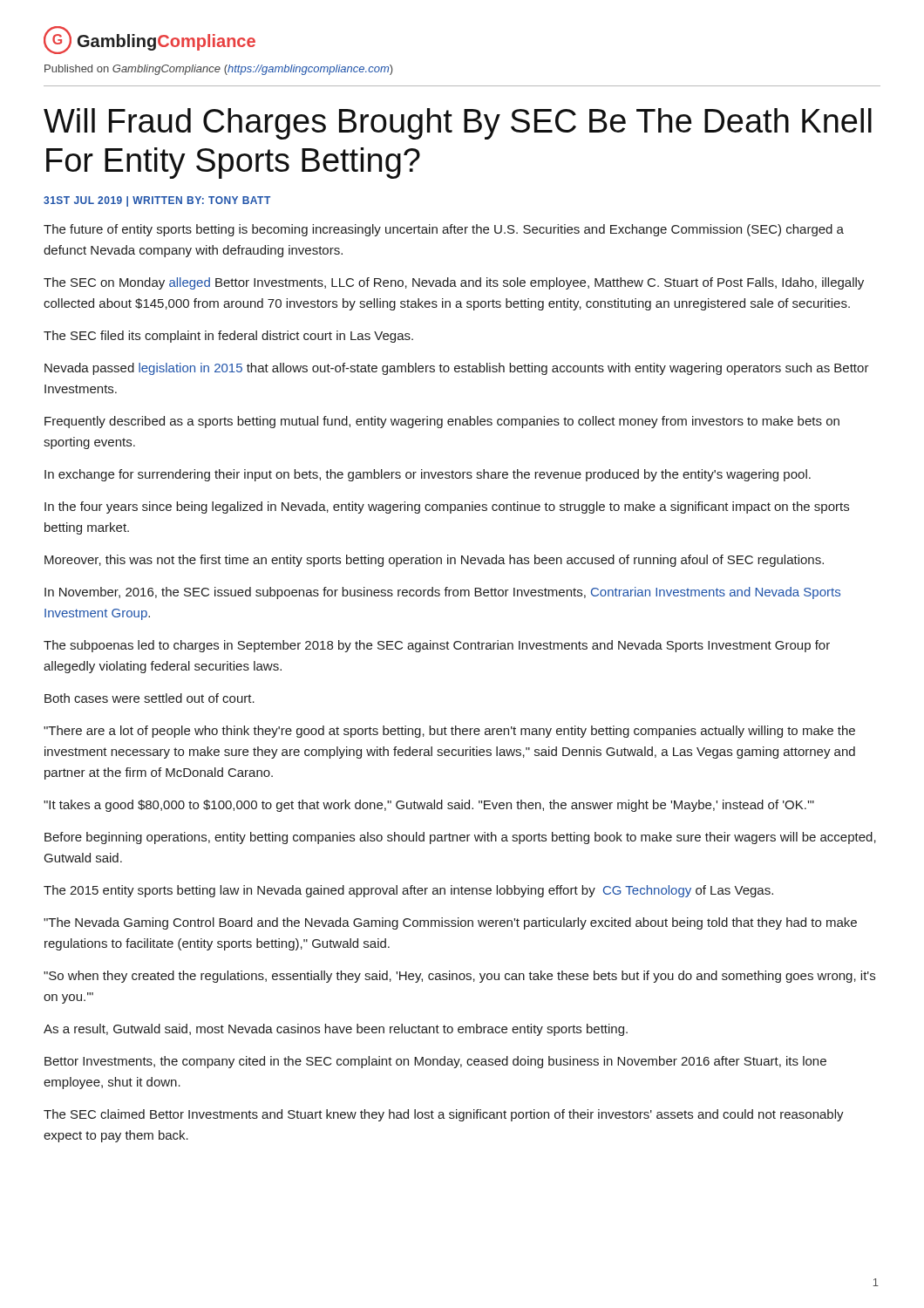Where is the passage that starts "The SEC filed its complaint"?

pos(229,335)
